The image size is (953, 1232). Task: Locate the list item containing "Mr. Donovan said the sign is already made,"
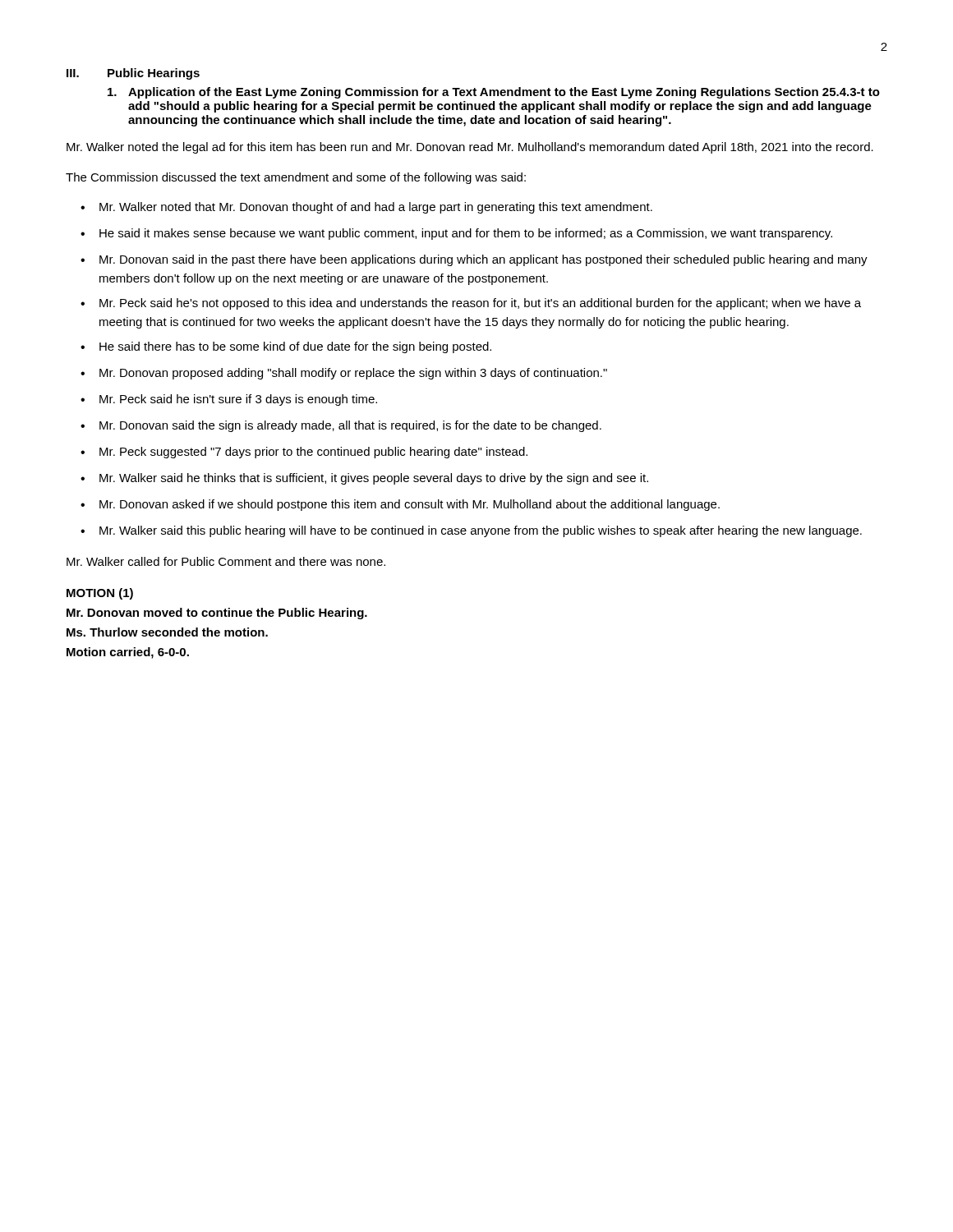350,425
